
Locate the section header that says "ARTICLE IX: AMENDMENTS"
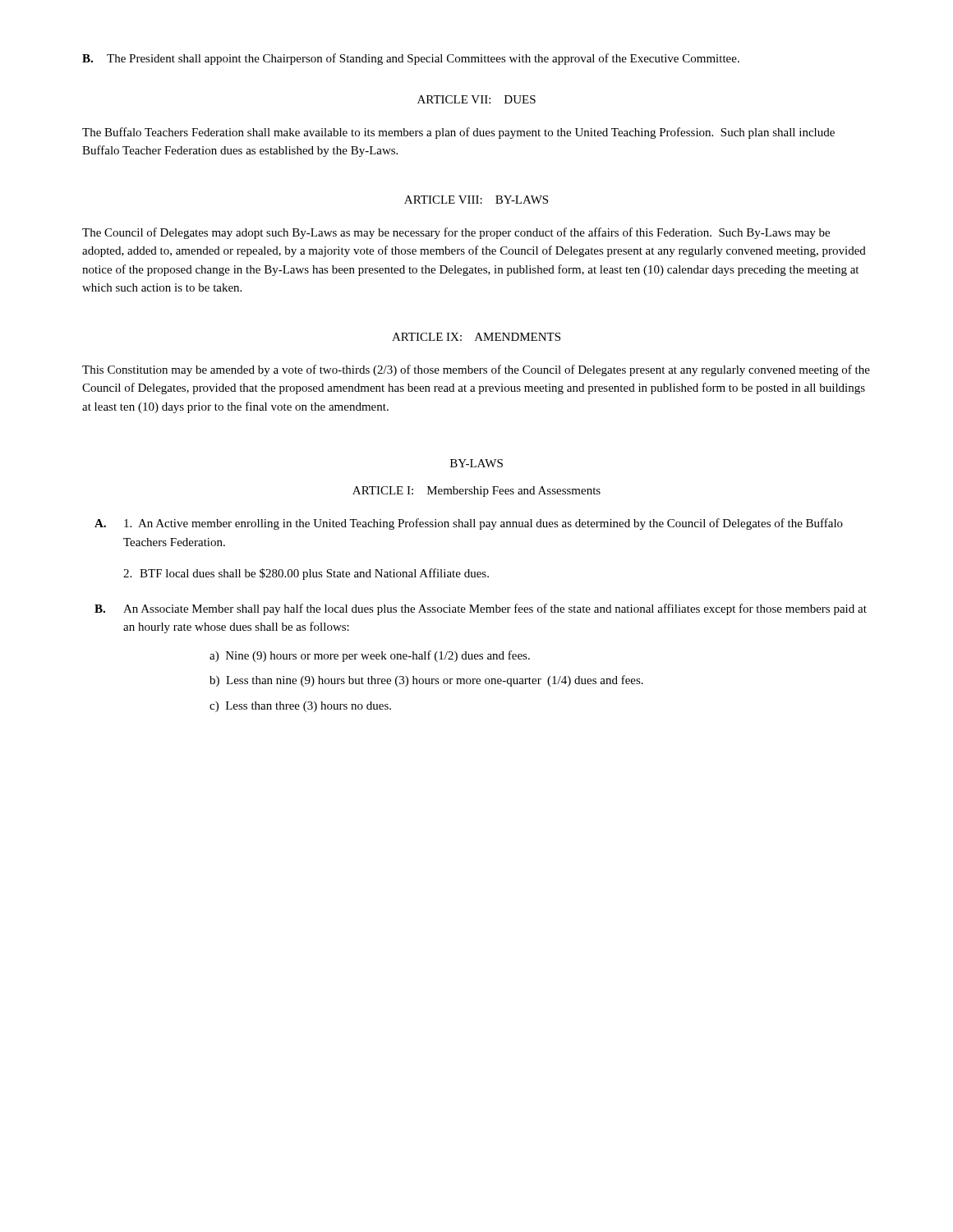[x=476, y=336]
